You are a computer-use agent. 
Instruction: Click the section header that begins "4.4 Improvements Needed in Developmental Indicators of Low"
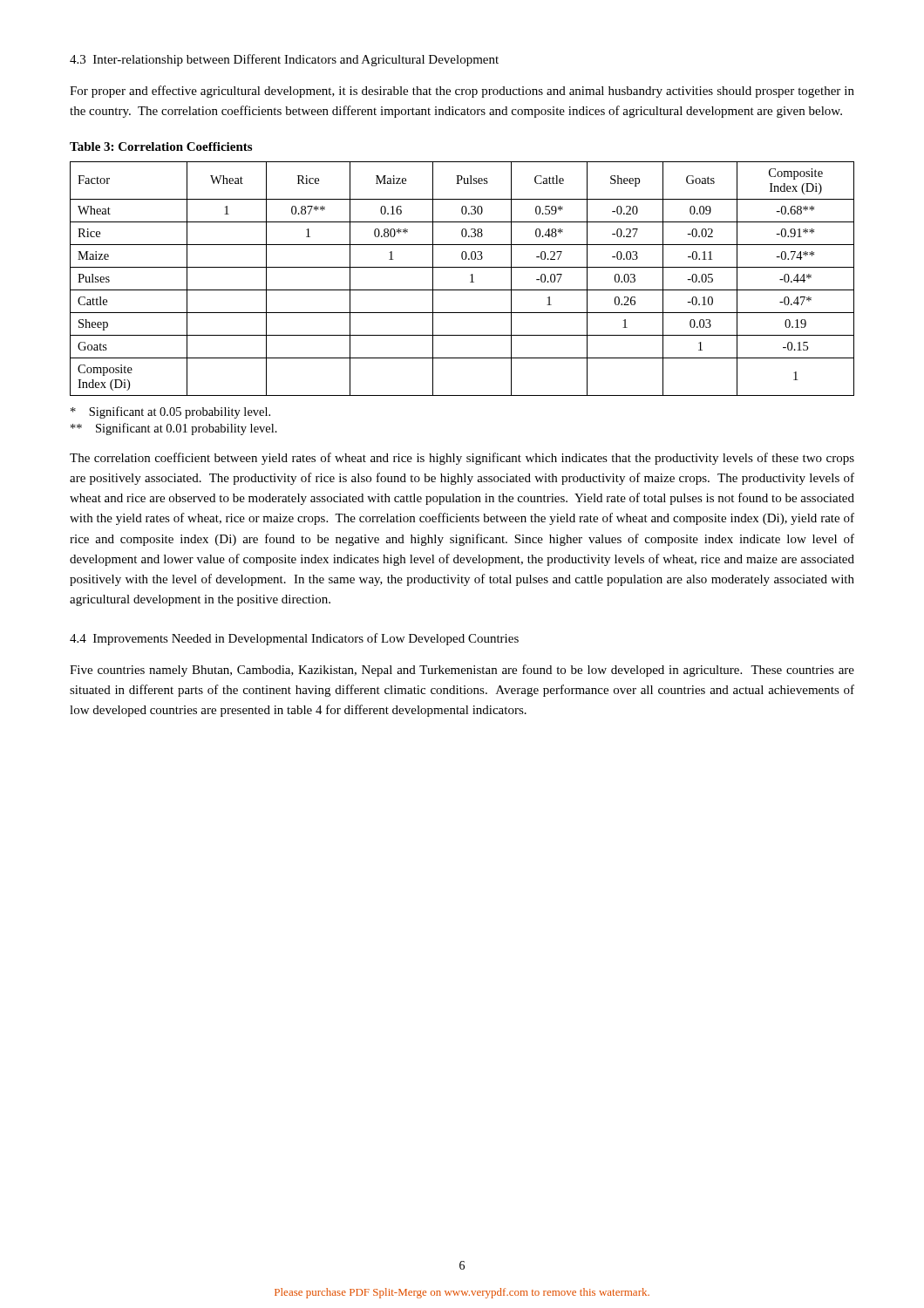[x=294, y=638]
